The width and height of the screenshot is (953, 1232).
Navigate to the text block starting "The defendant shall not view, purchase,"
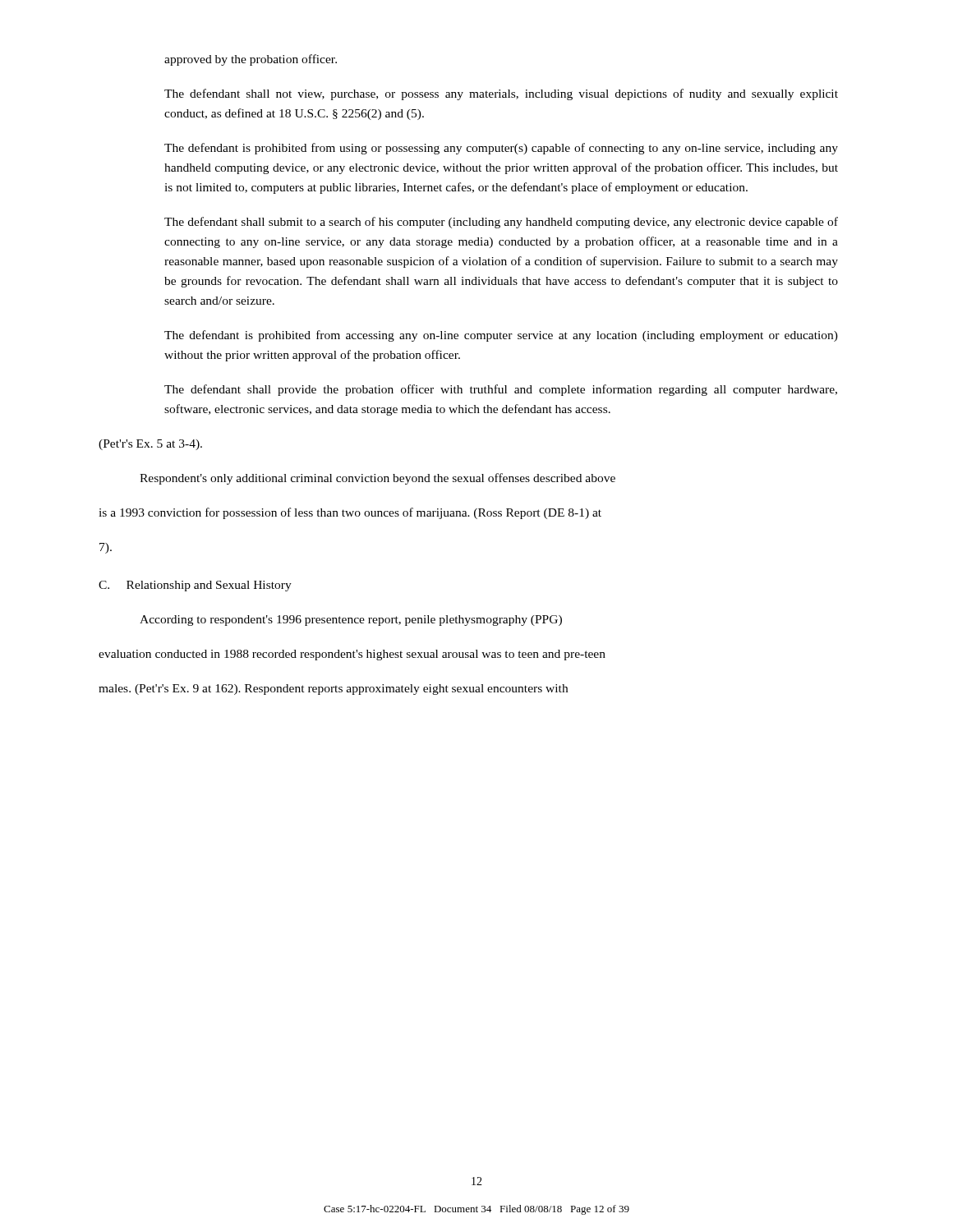click(x=501, y=103)
